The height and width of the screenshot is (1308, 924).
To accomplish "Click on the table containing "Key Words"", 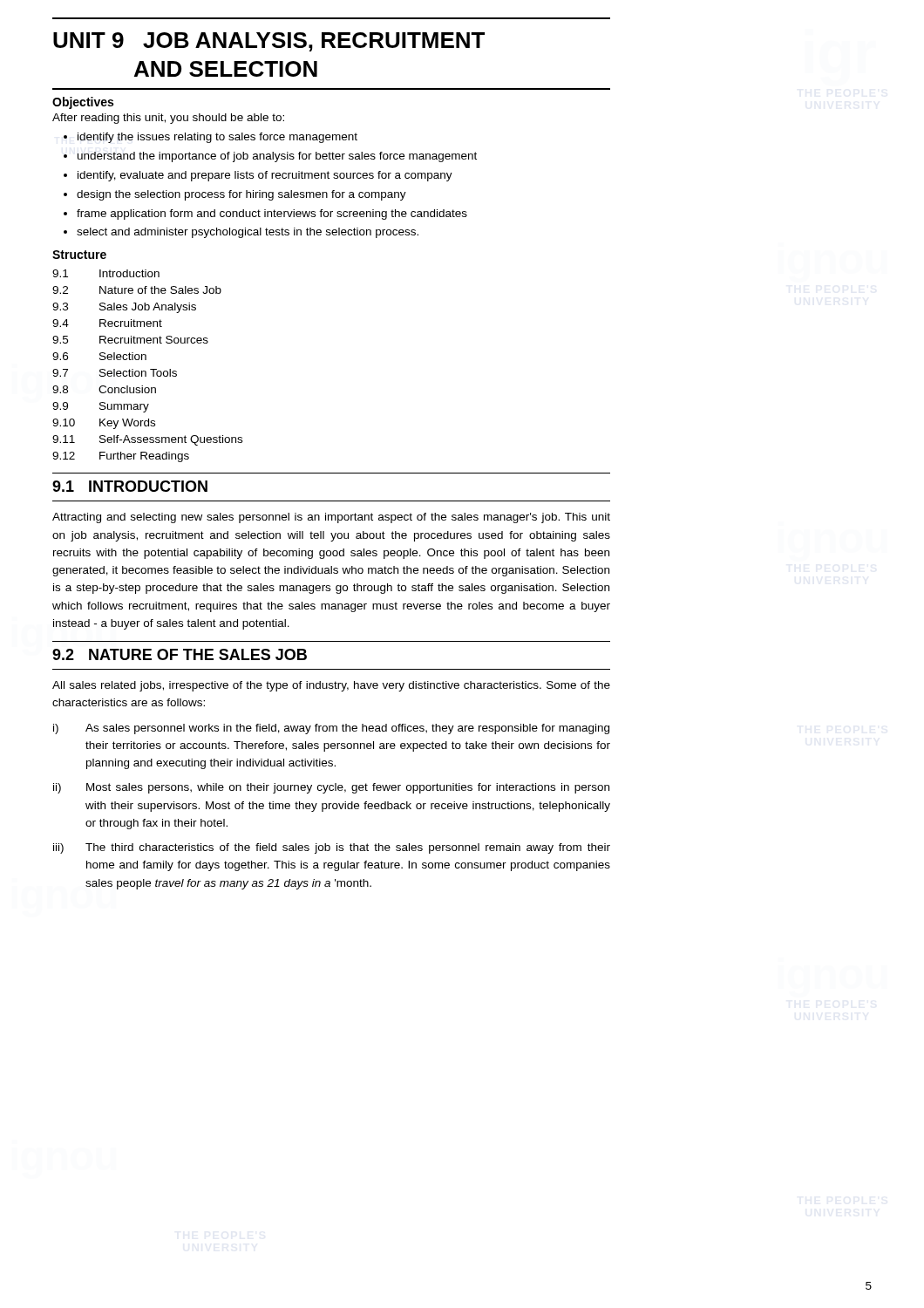I will 331,365.
